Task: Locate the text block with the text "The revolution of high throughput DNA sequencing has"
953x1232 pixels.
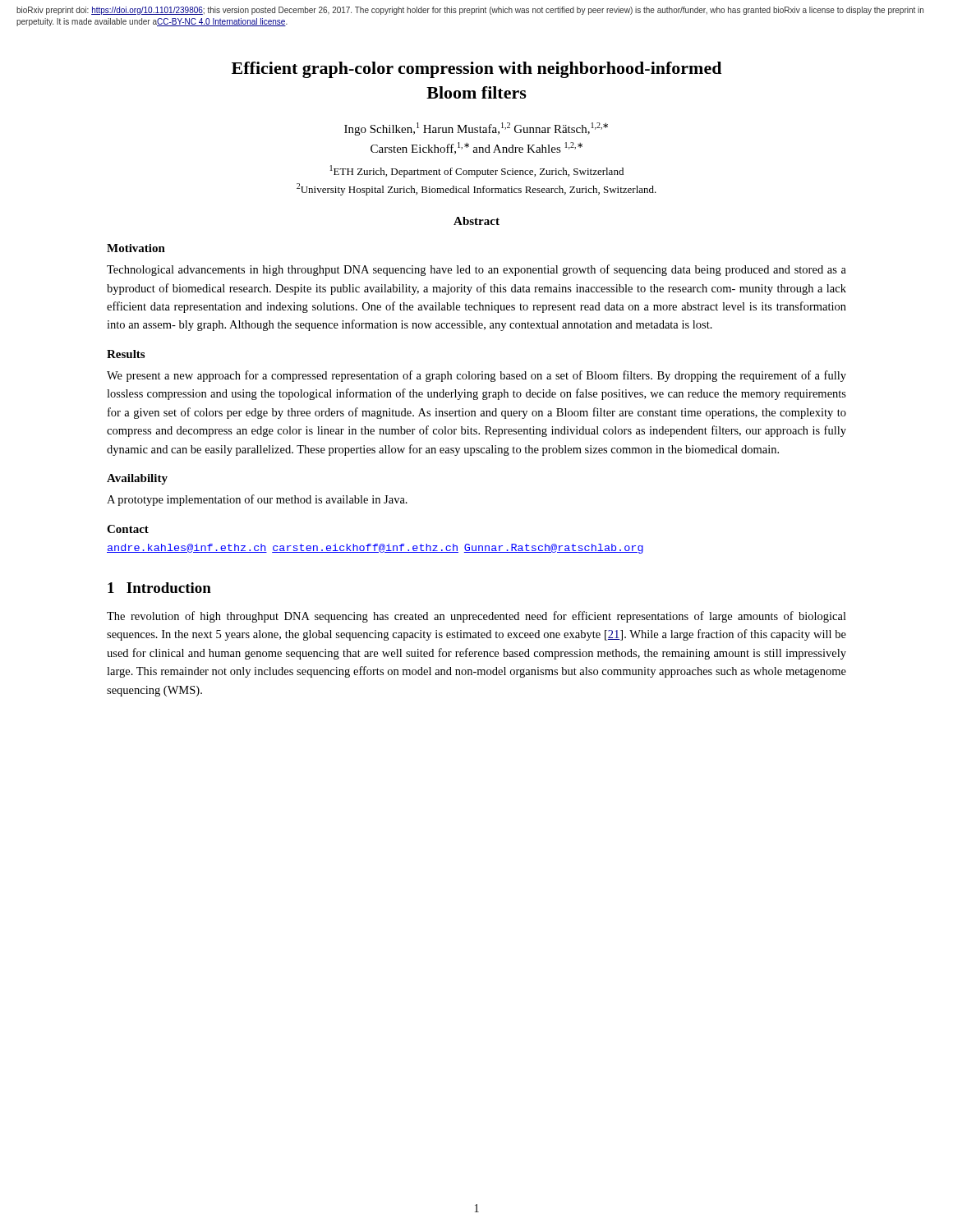Action: point(476,653)
